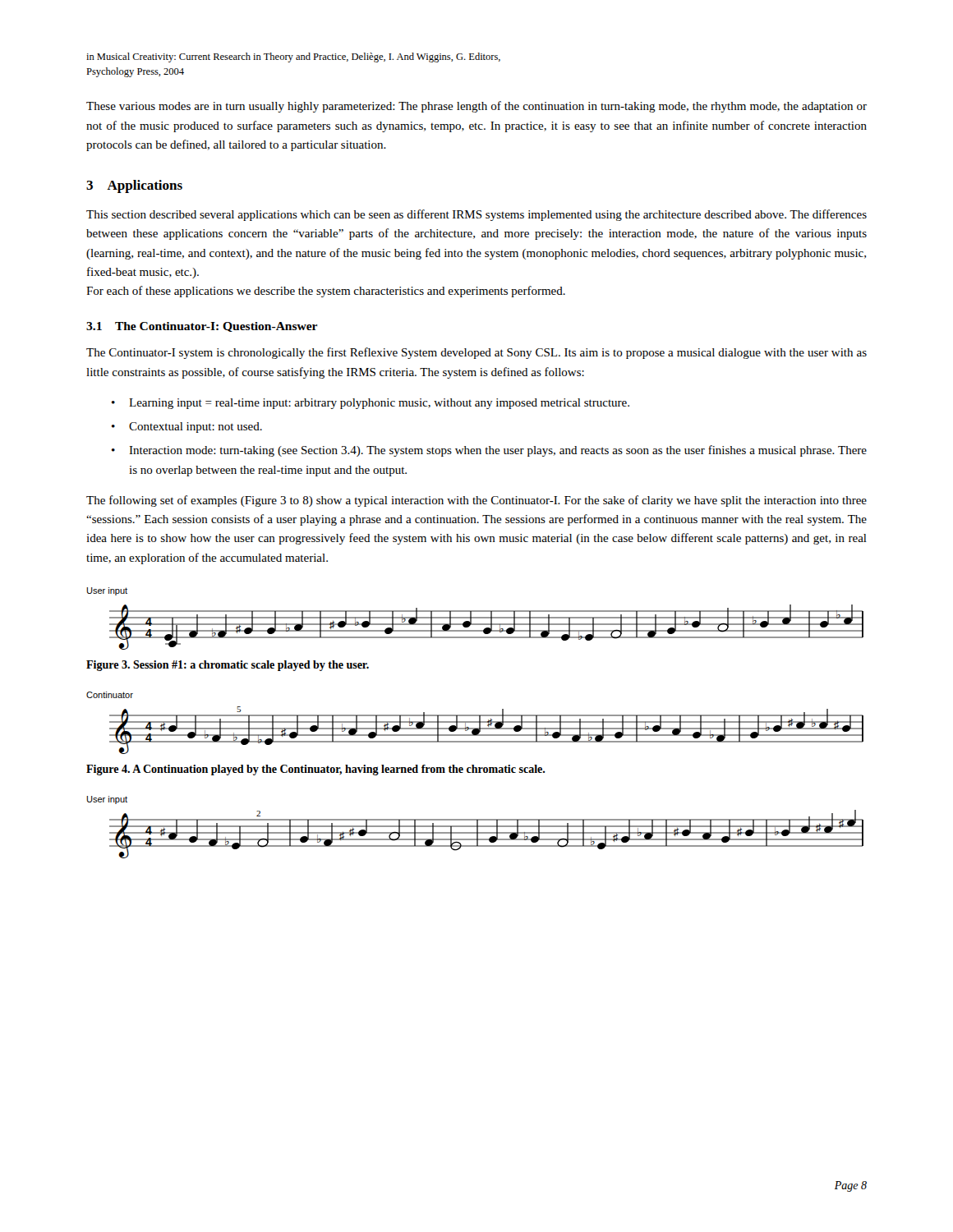Image resolution: width=953 pixels, height=1232 pixels.
Task: Select the block starting "Contextual input: not used."
Action: point(196,426)
